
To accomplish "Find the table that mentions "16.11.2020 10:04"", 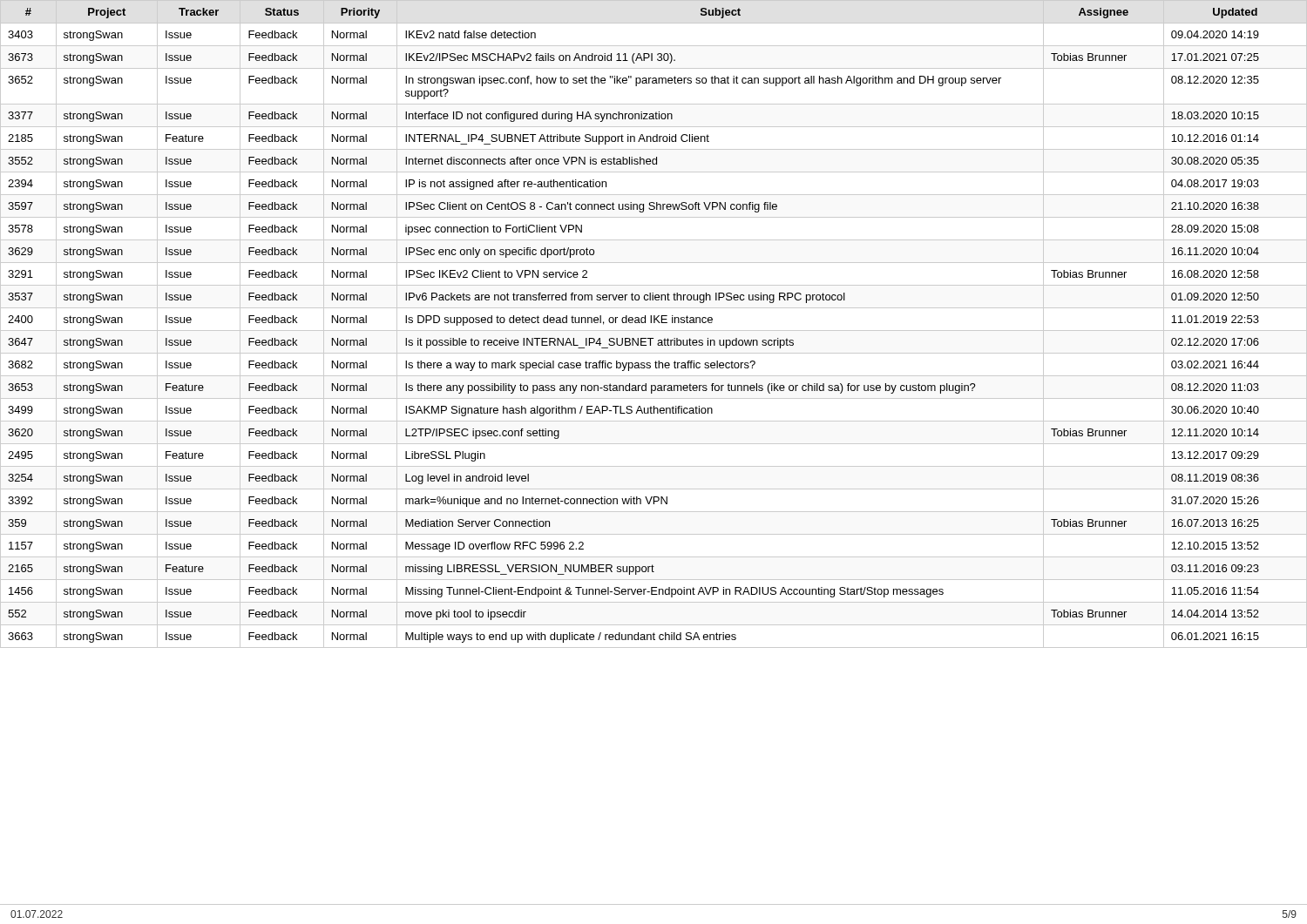I will tap(654, 324).
